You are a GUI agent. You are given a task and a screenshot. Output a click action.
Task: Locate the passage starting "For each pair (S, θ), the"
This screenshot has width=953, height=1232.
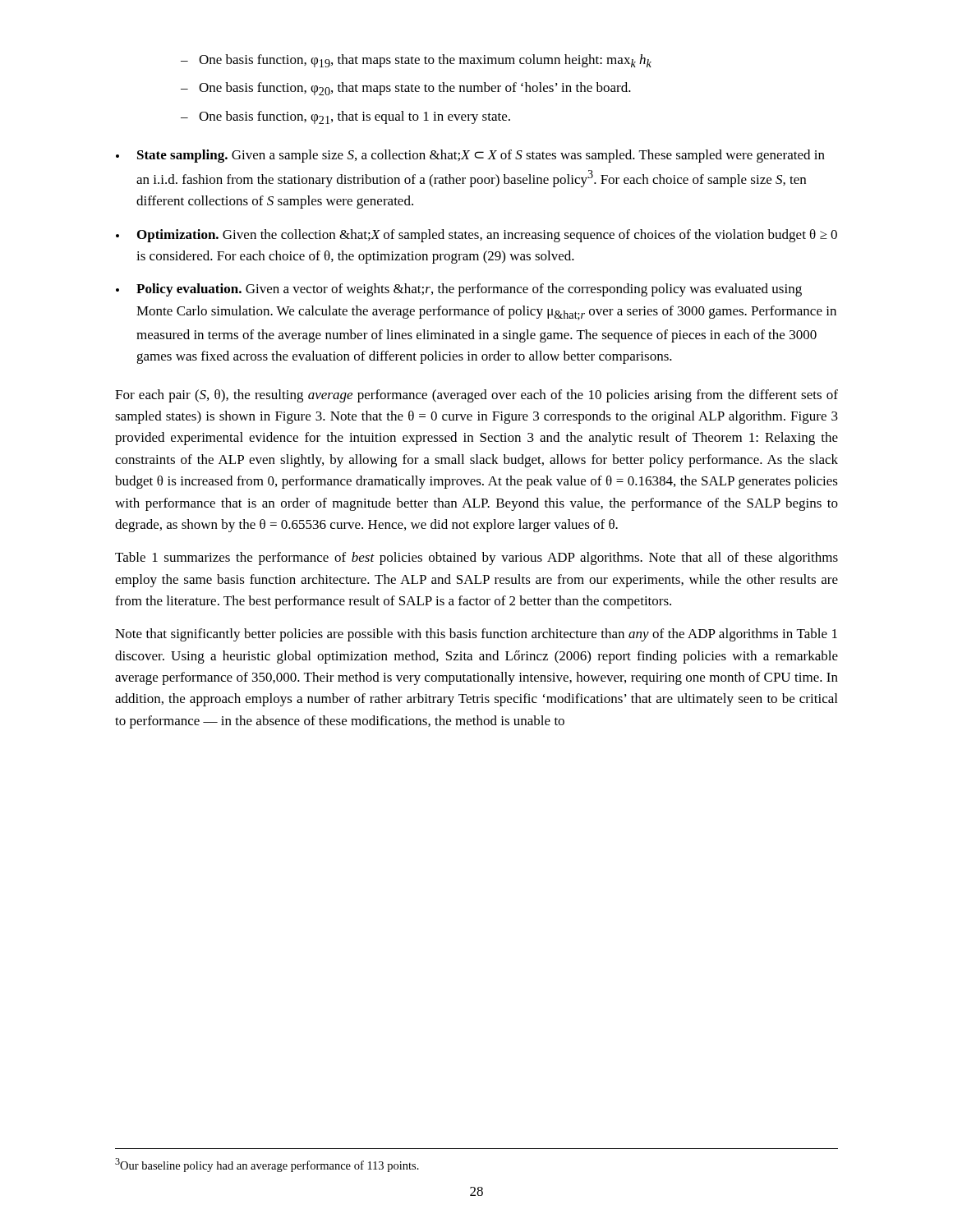(476, 459)
